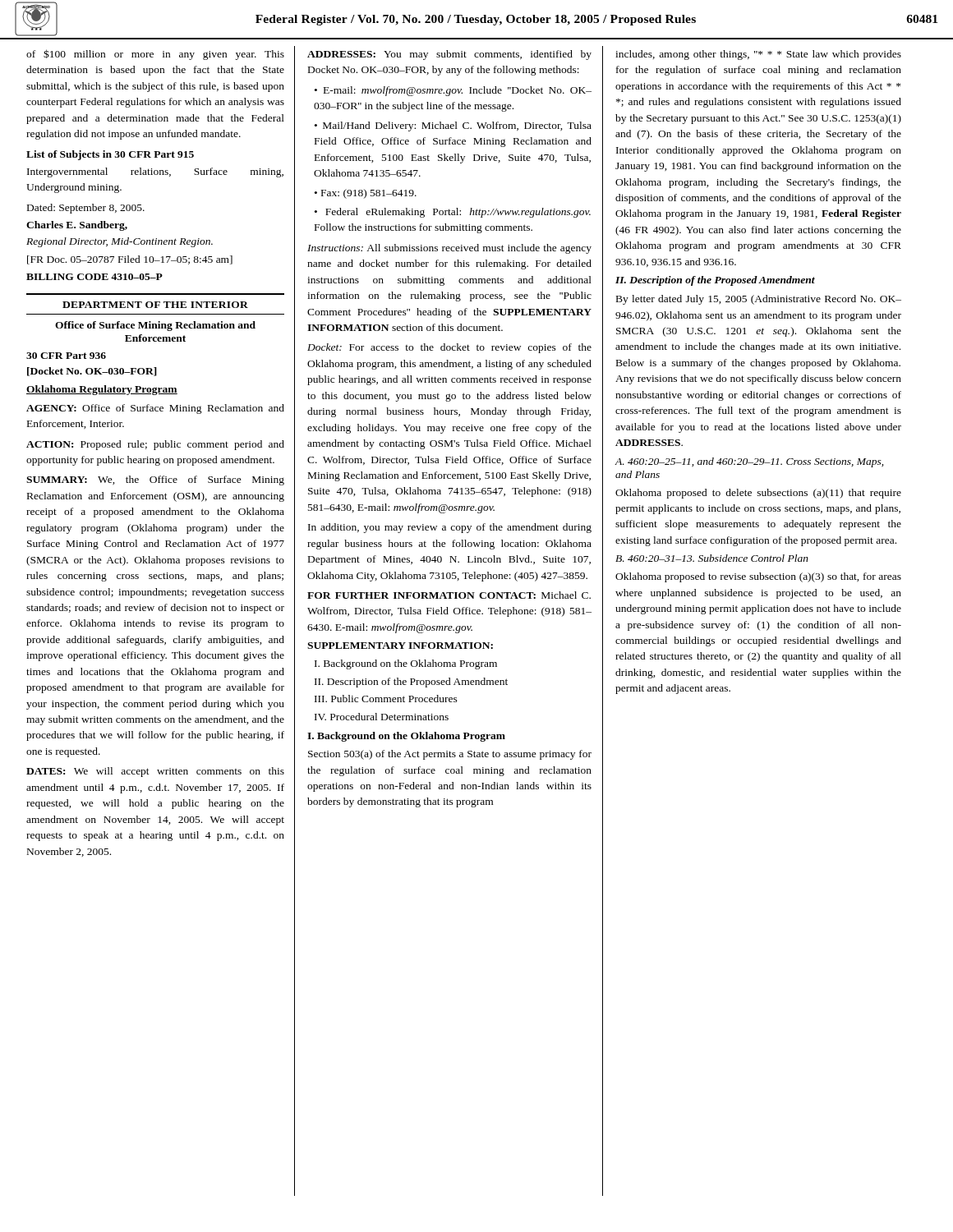Find the text starting "[Docket No. OK–030–FOR]"
This screenshot has width=953, height=1232.
point(92,371)
